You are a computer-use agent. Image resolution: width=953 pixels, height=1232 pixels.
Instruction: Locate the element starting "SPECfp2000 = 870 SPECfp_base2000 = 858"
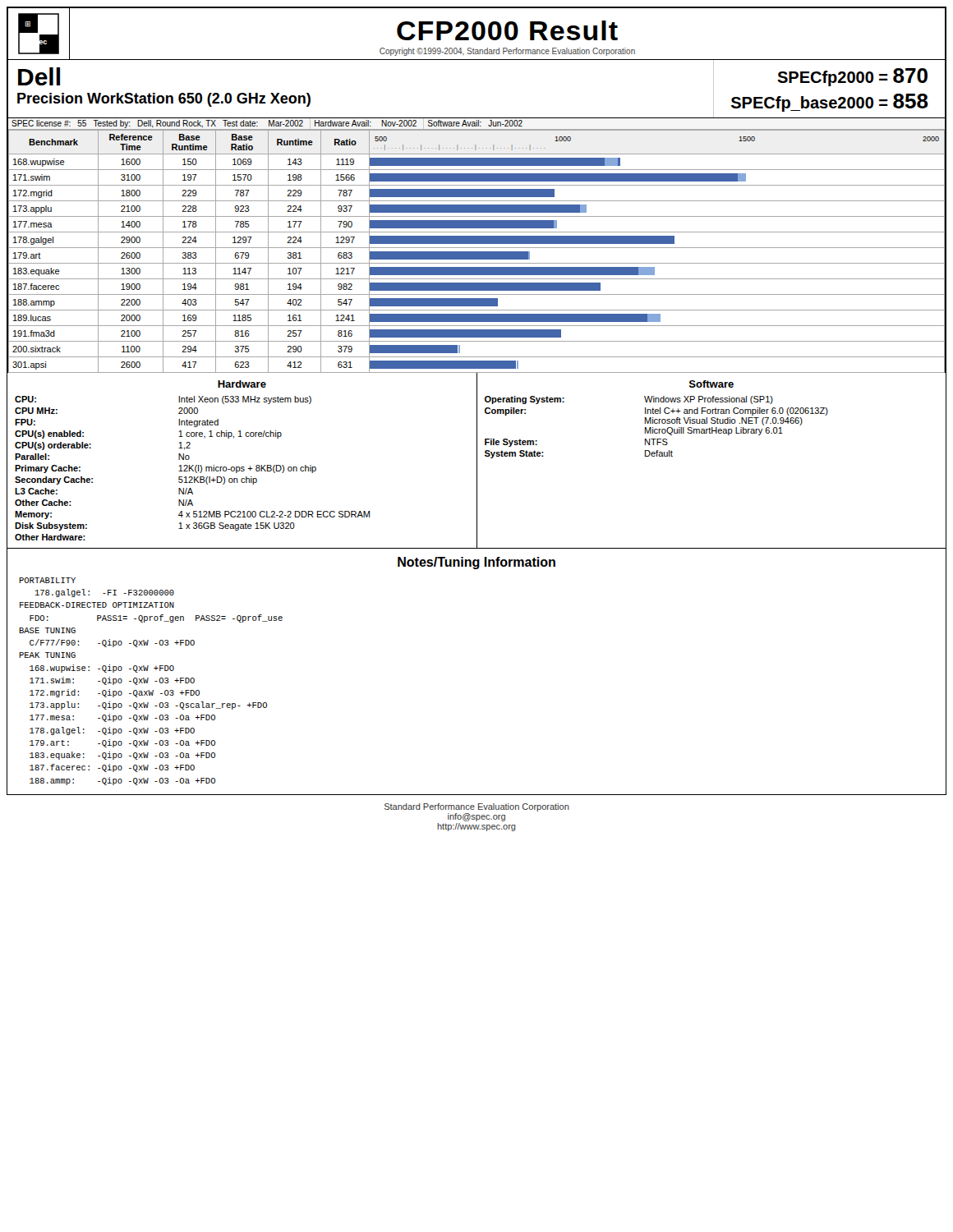[x=829, y=89]
